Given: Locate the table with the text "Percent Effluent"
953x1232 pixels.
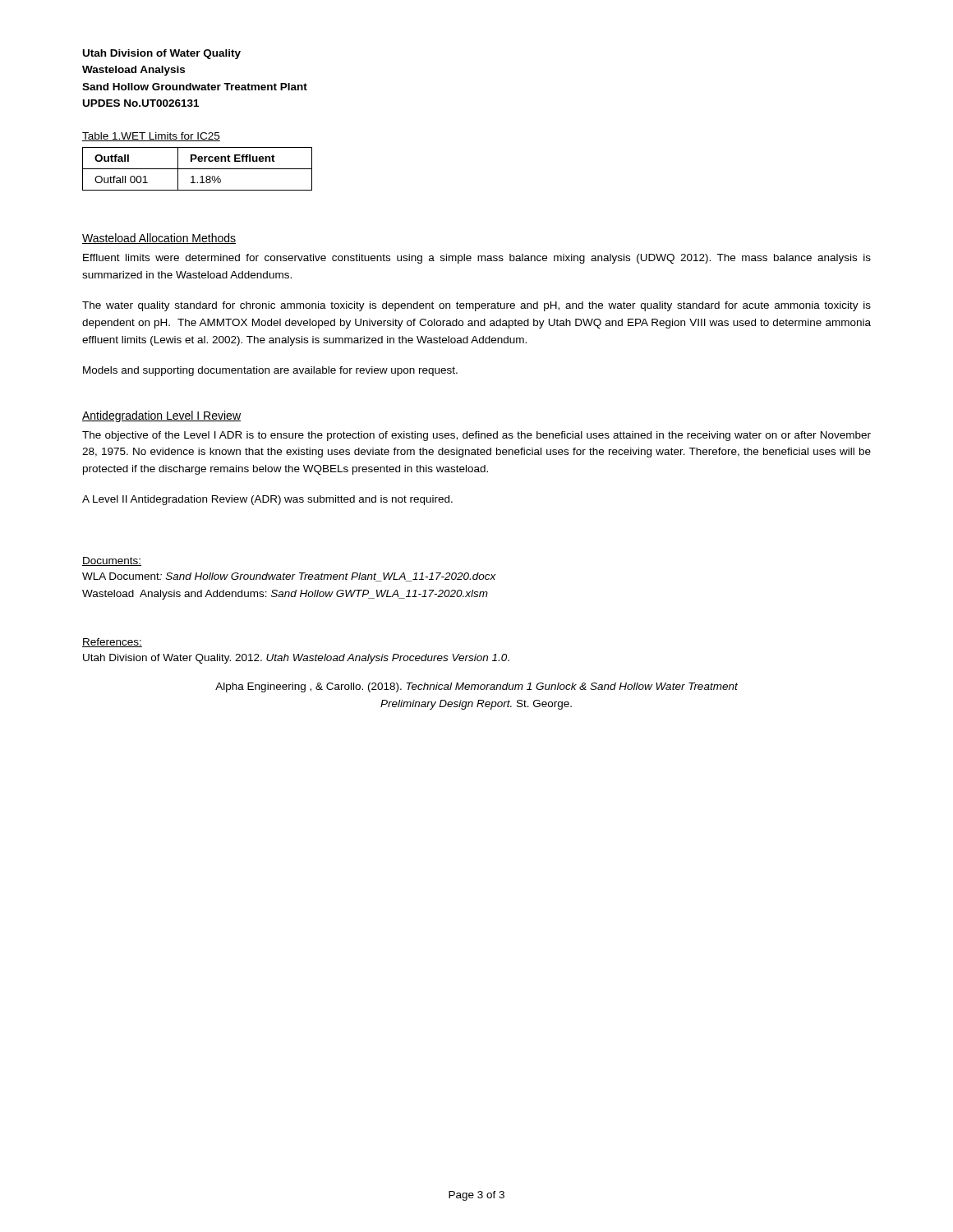Looking at the screenshot, I should point(476,169).
